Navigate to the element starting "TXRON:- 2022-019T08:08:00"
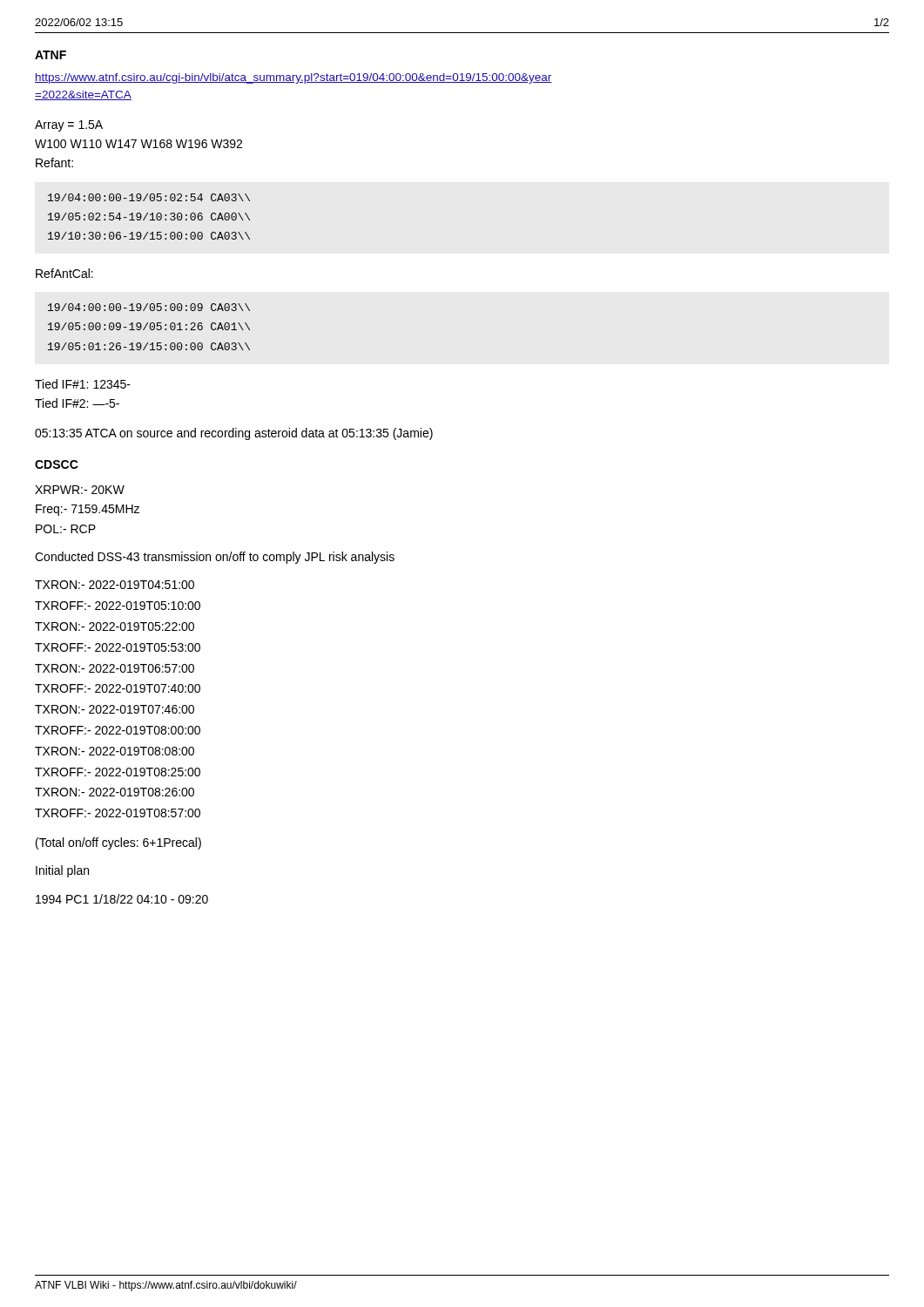The image size is (924, 1307). pos(115,751)
